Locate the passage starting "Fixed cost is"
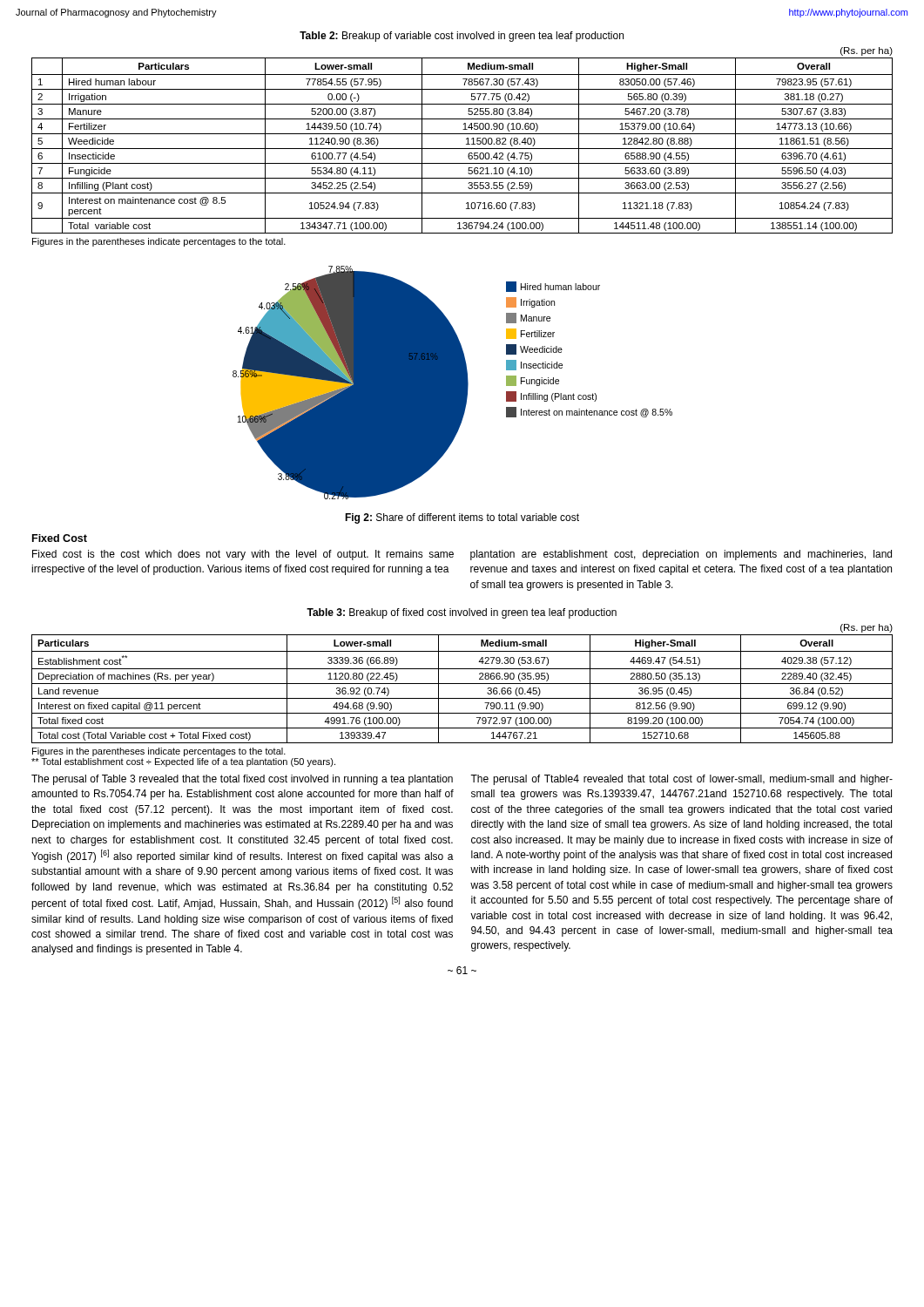924x1307 pixels. tap(243, 562)
